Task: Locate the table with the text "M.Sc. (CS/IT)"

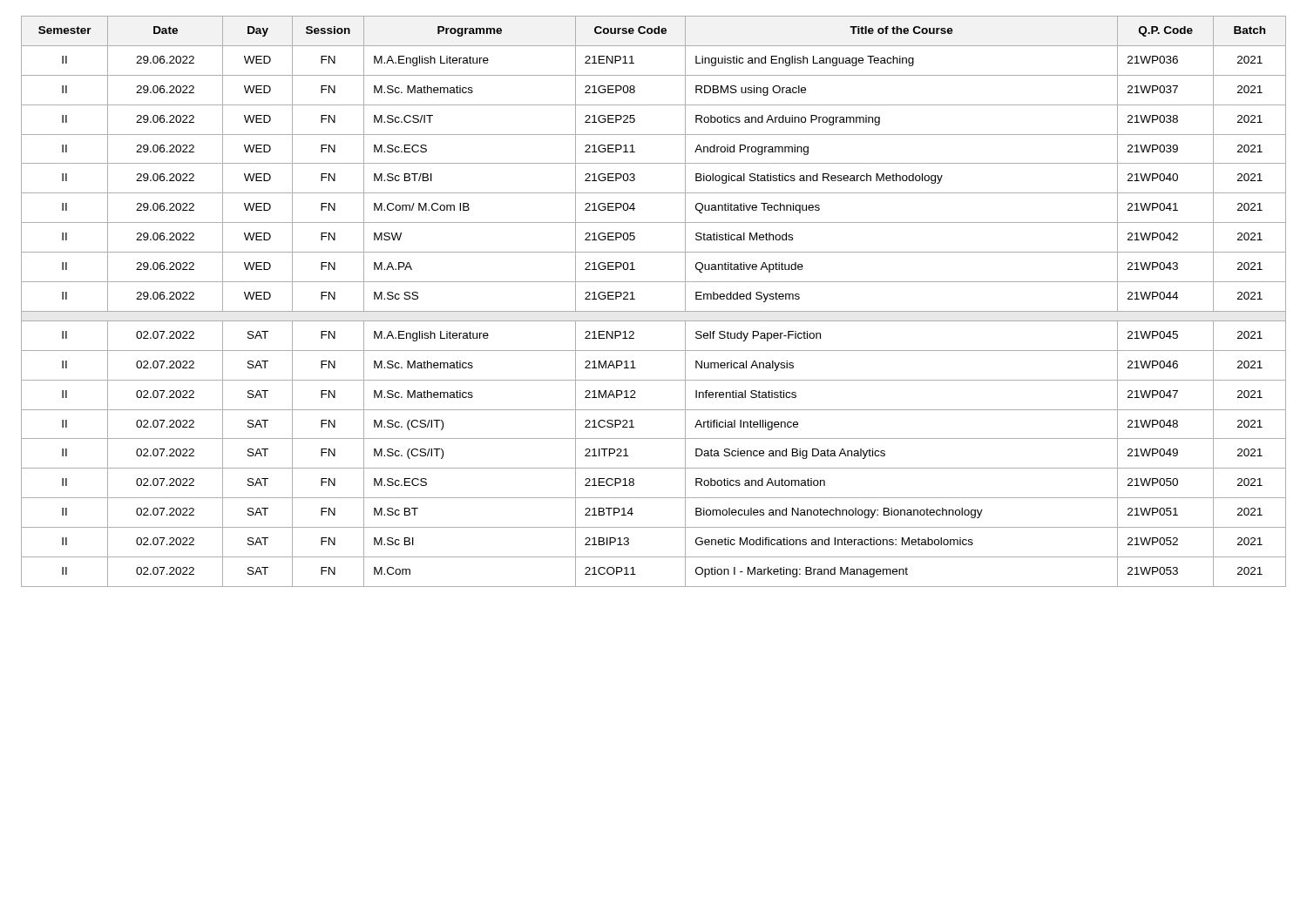Action: click(x=654, y=301)
